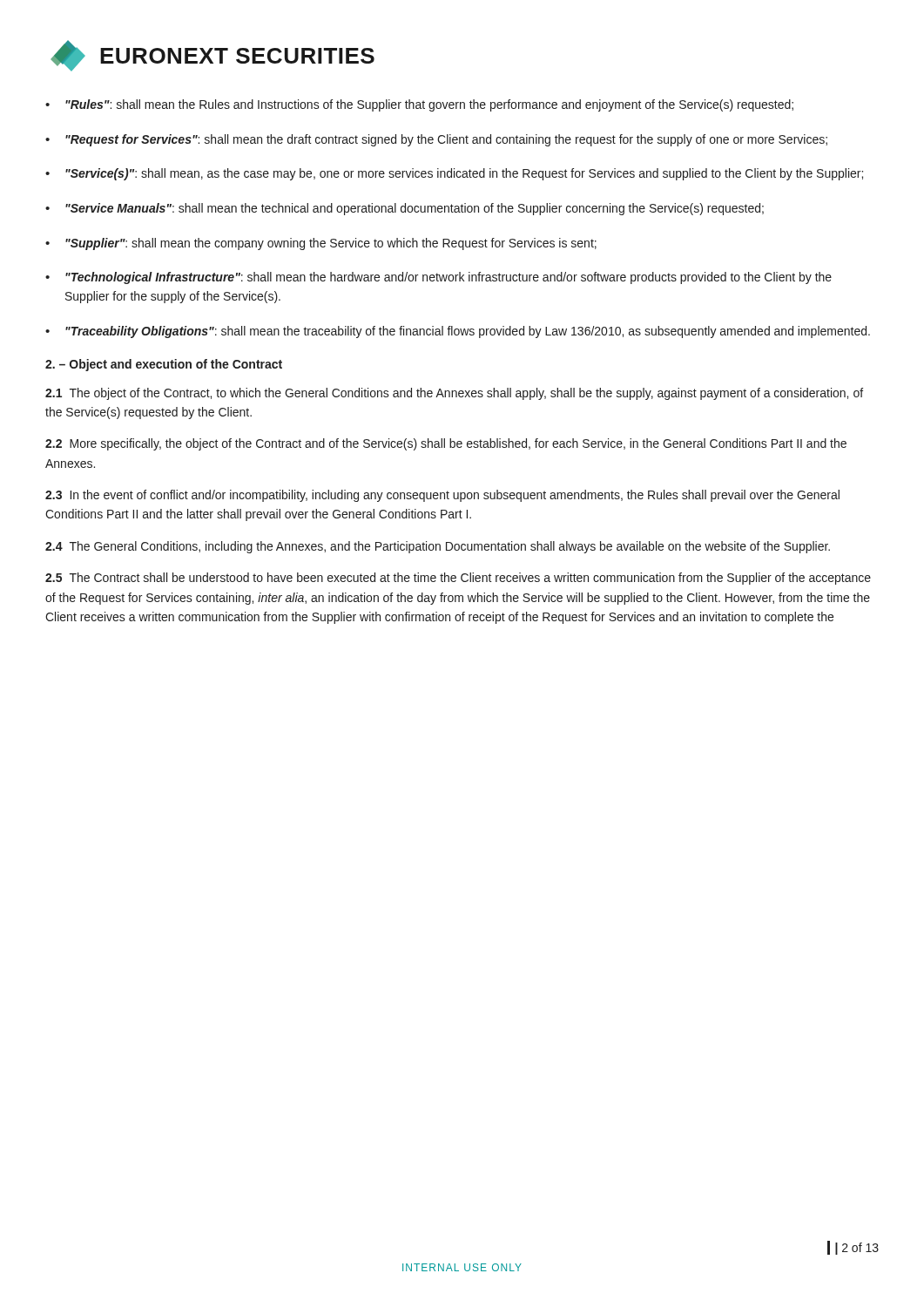This screenshot has height=1307, width=924.
Task: Select the list item containing "• "Supplier": shall mean the company"
Action: pos(321,244)
